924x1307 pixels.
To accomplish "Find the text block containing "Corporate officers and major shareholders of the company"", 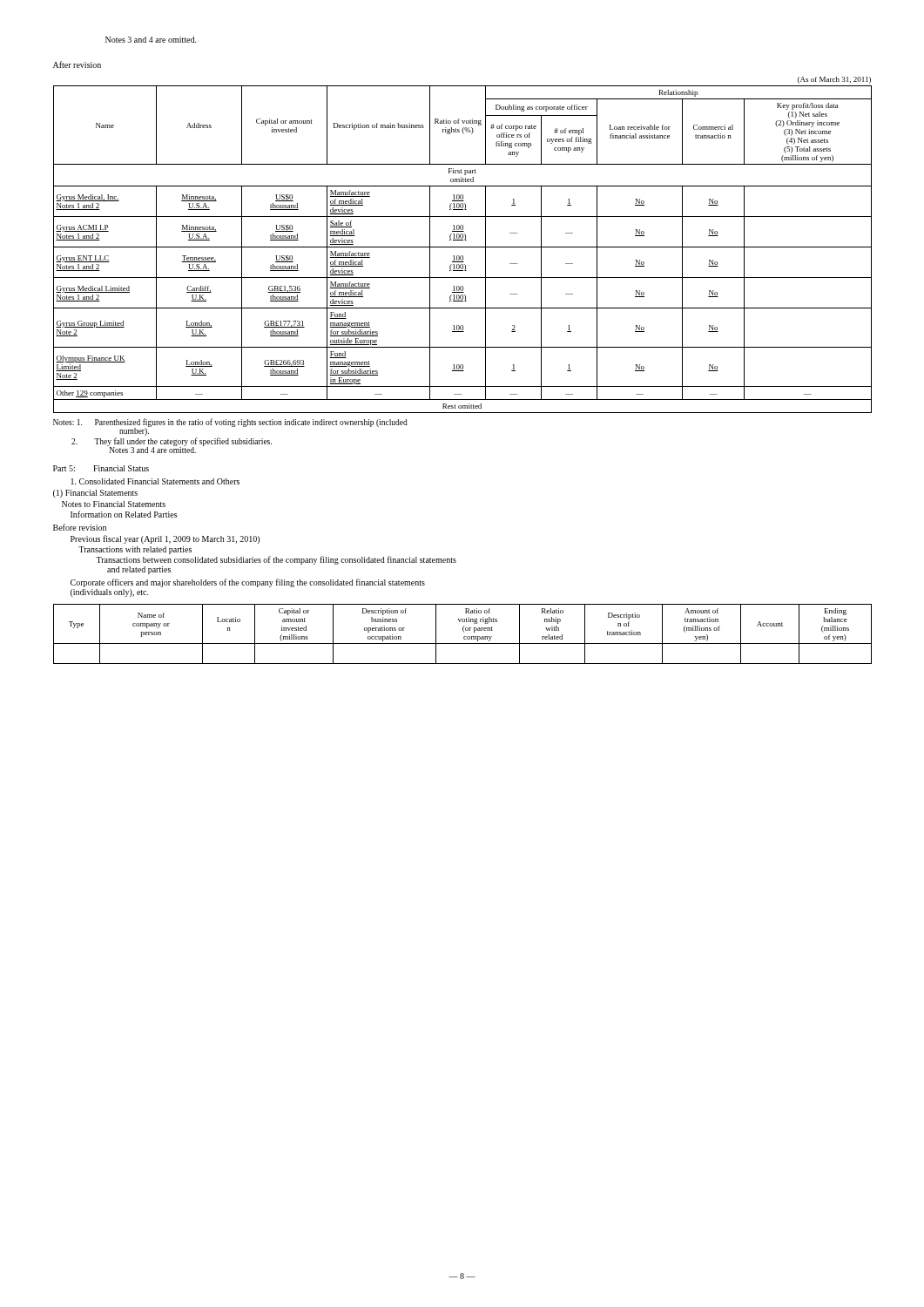I will click(248, 587).
